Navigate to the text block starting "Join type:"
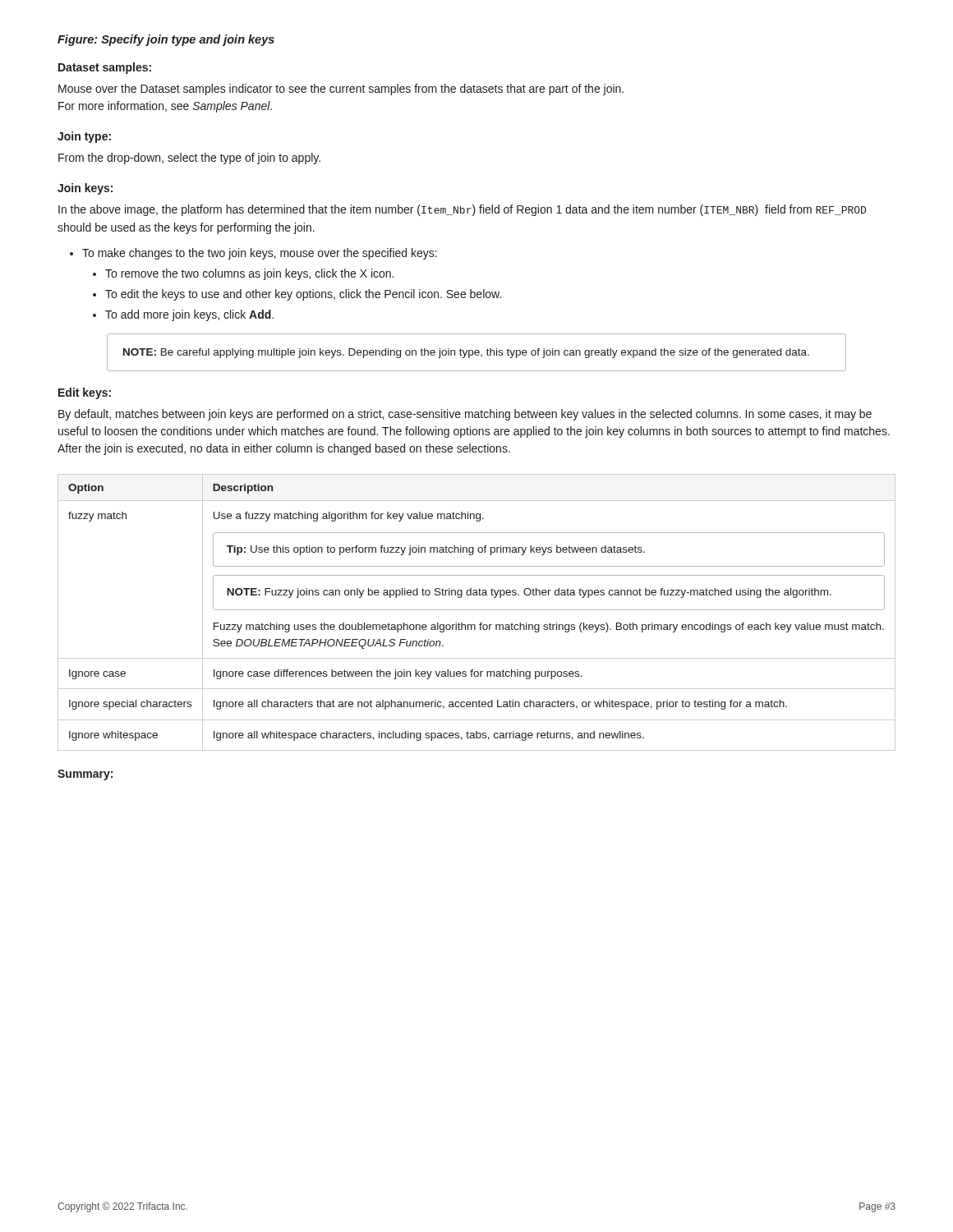953x1232 pixels. coord(85,136)
